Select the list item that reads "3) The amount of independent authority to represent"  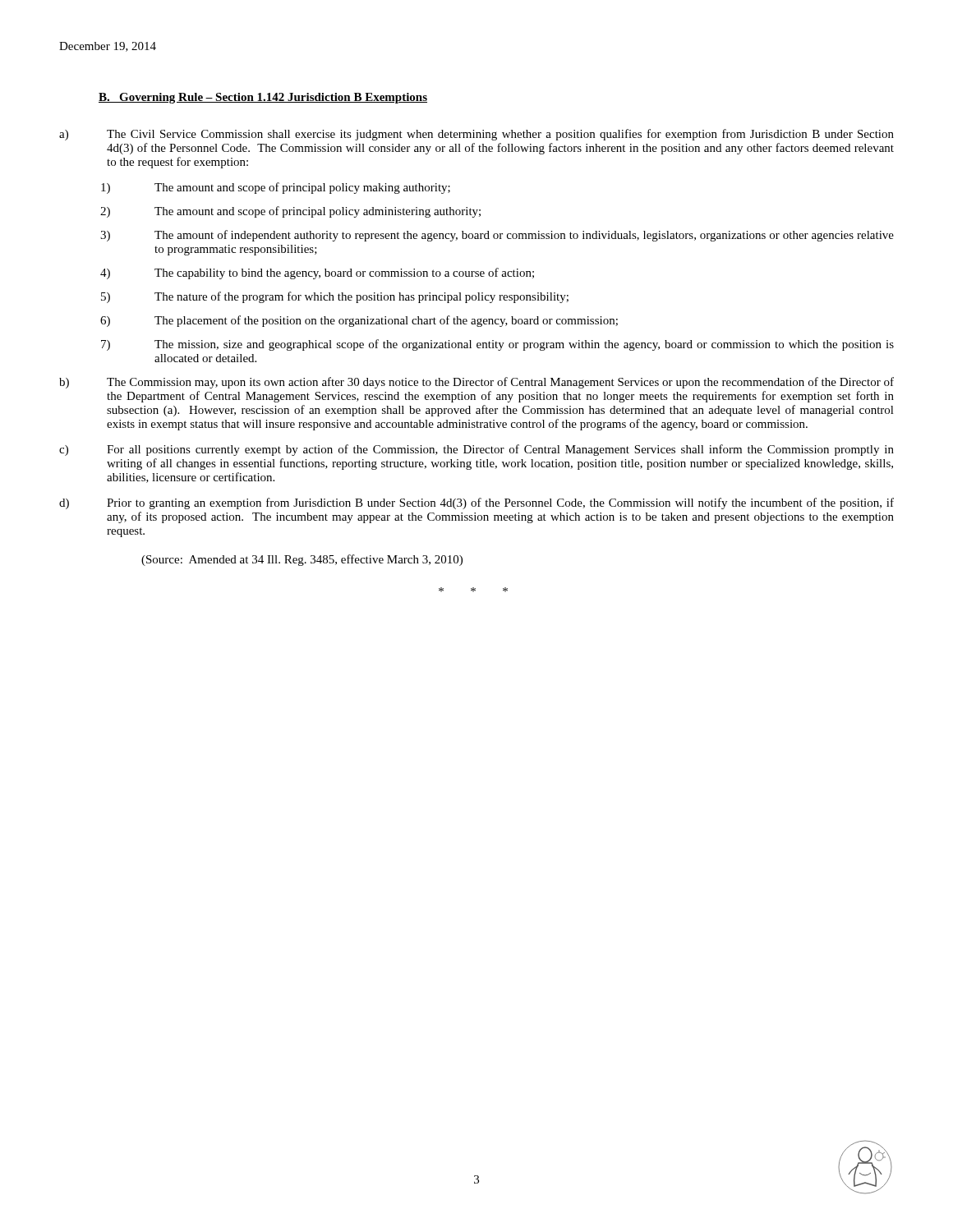[x=497, y=242]
